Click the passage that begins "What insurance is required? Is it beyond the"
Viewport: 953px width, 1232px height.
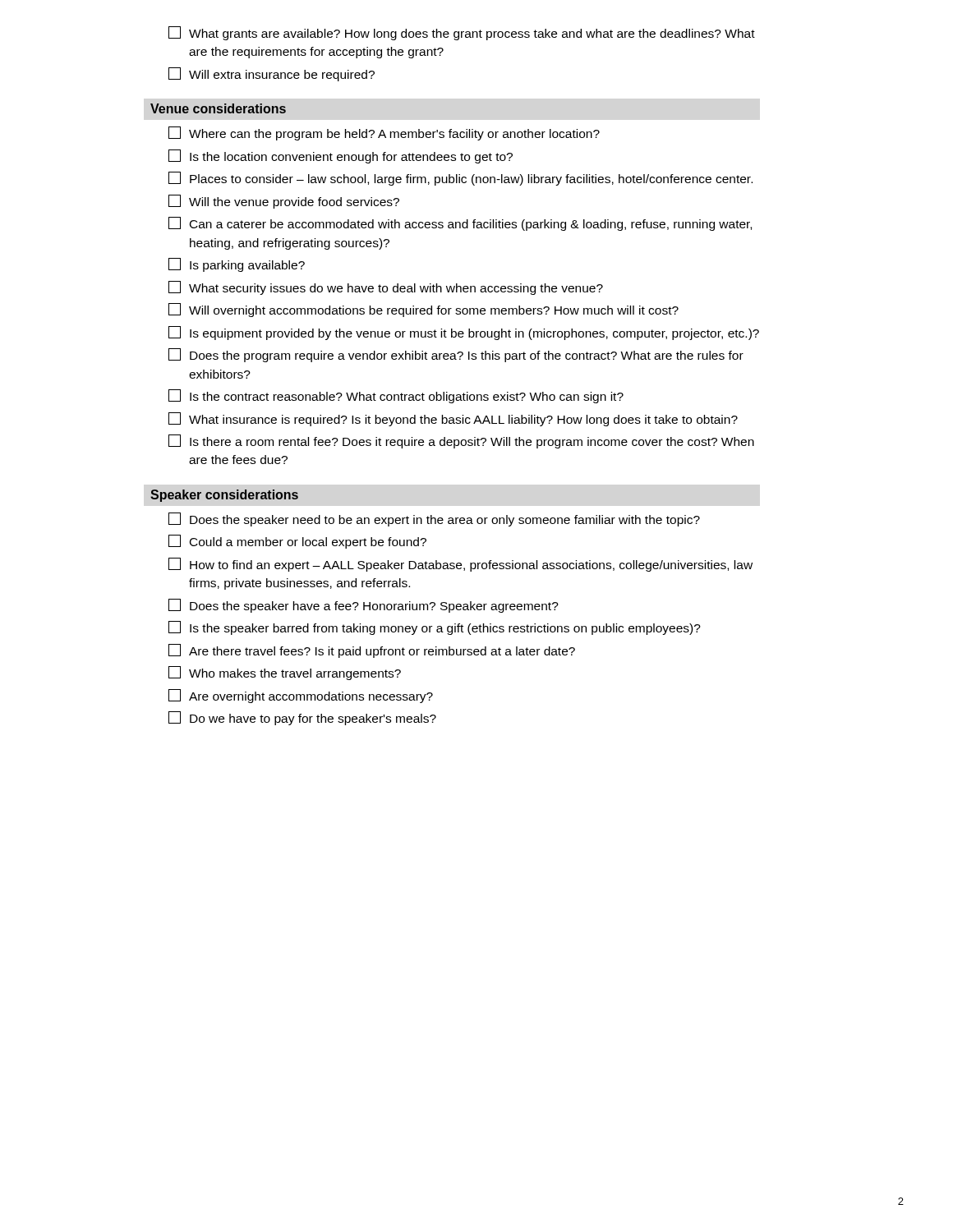coord(464,419)
